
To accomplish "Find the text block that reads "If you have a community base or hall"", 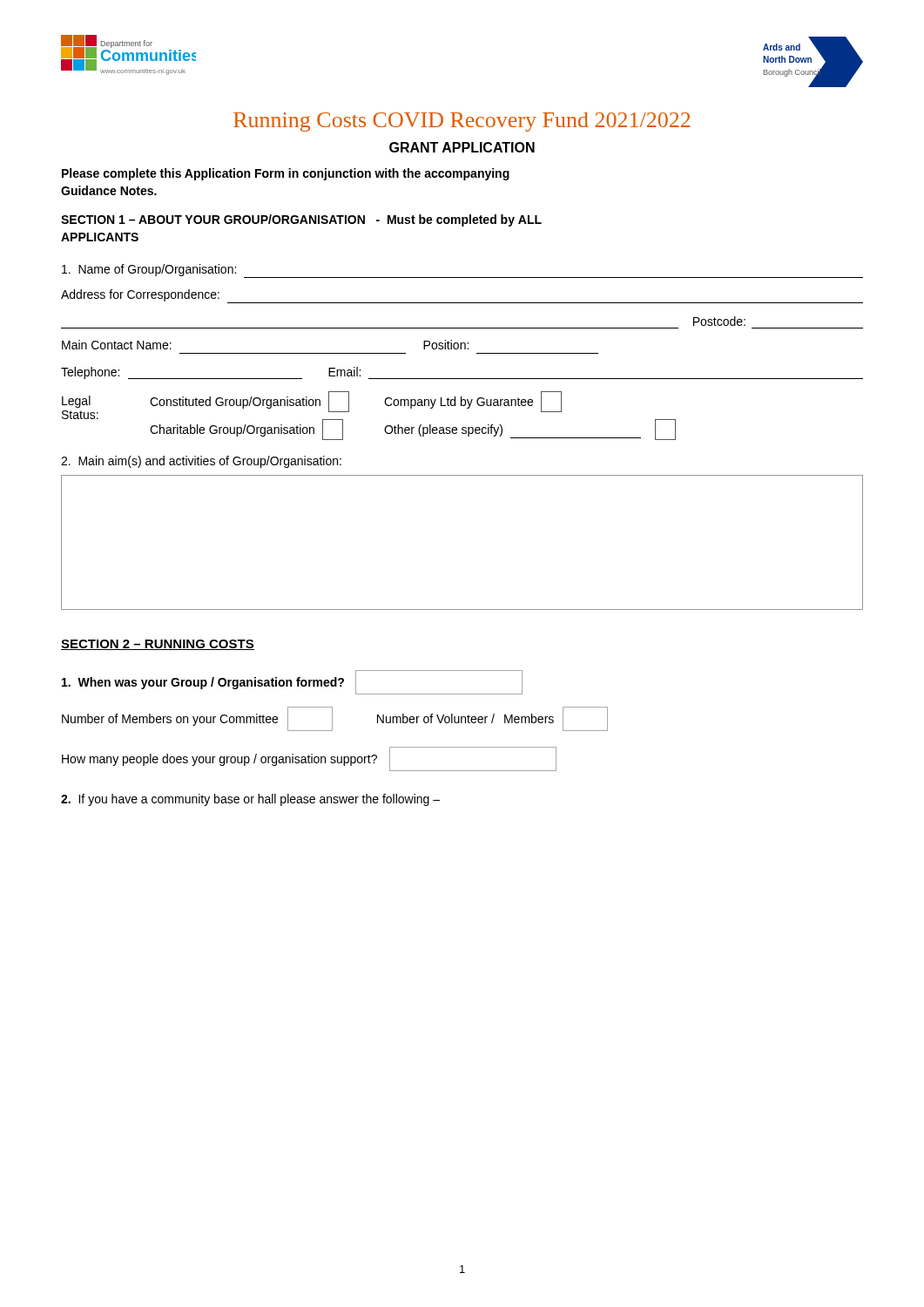I will tap(250, 799).
